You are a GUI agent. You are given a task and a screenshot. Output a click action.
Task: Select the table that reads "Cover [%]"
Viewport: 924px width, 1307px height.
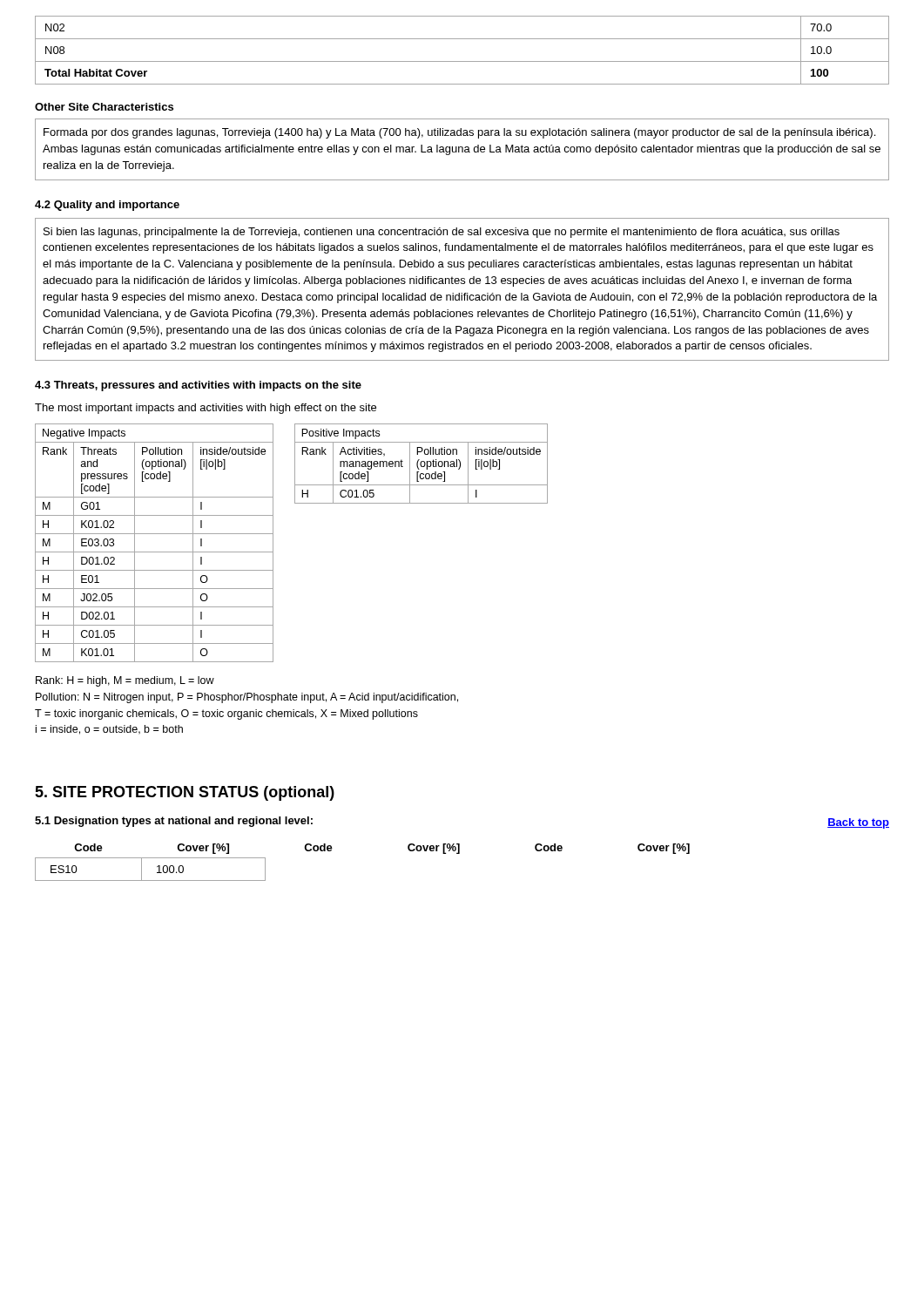tap(462, 859)
